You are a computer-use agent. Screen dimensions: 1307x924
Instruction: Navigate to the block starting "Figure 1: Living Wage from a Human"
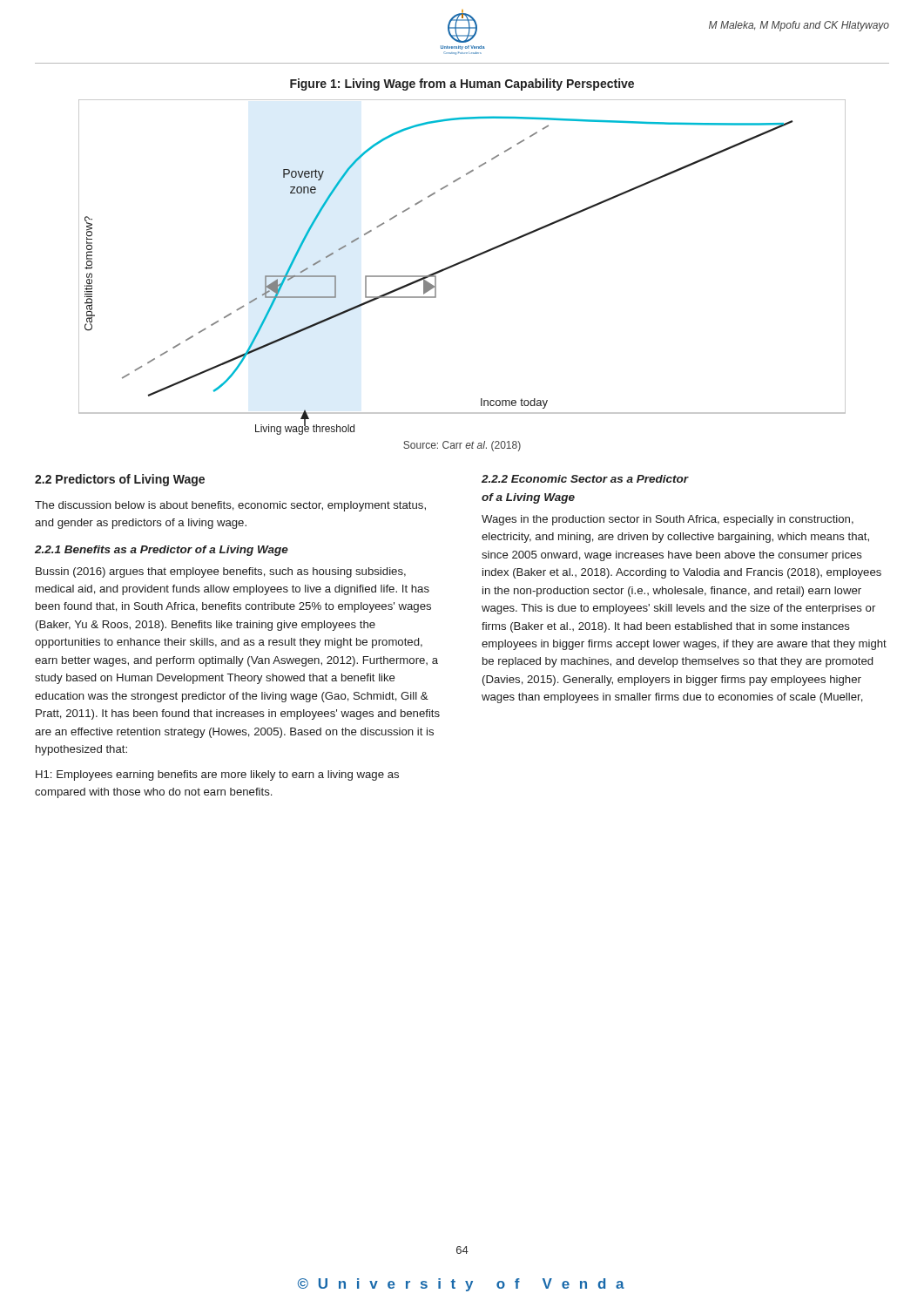[462, 84]
